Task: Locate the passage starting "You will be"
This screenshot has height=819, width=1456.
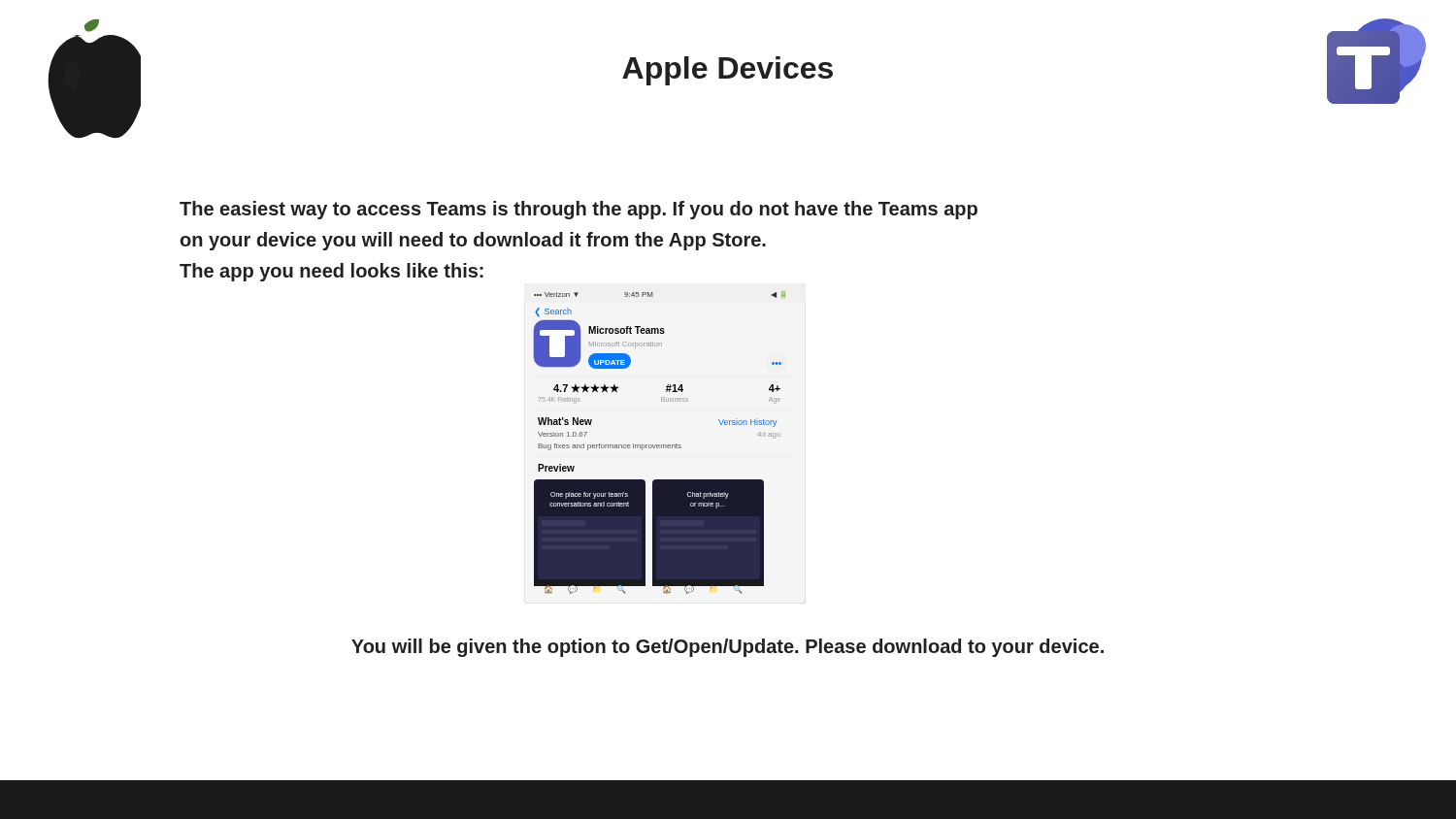Action: (728, 647)
